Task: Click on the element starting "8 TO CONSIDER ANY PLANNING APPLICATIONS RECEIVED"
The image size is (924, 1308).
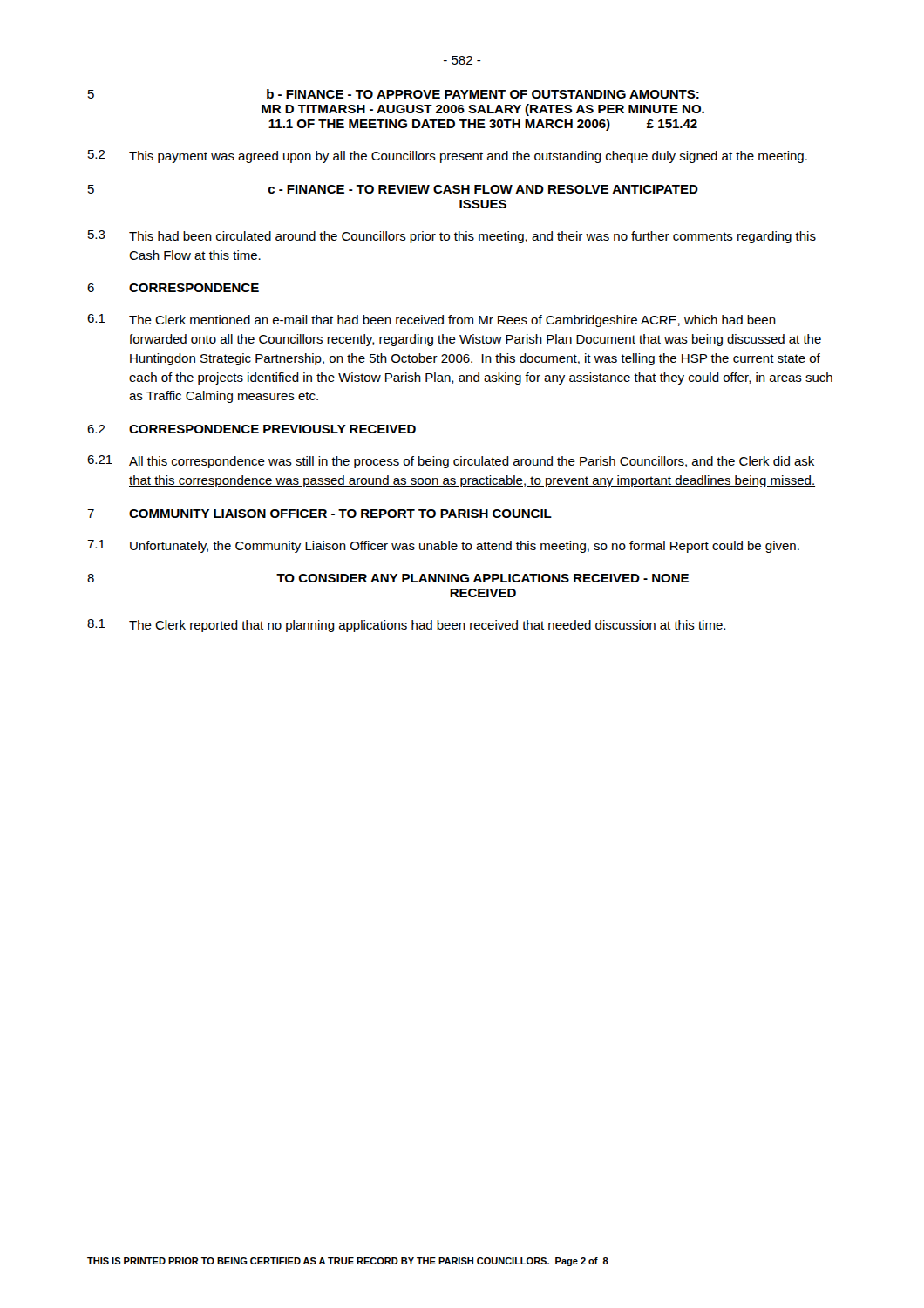Action: [462, 585]
